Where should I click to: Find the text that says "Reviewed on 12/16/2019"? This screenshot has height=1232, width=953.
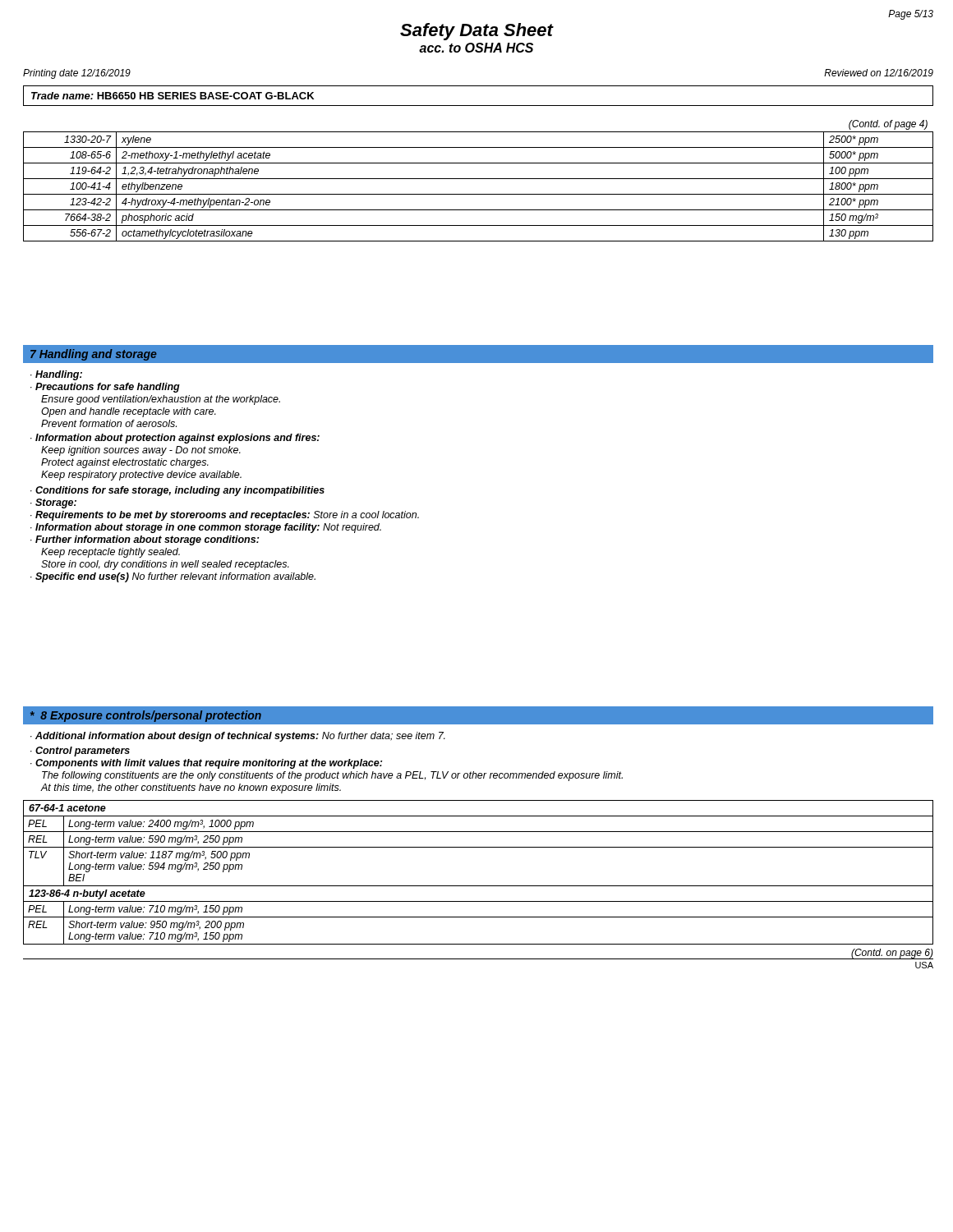point(879,73)
